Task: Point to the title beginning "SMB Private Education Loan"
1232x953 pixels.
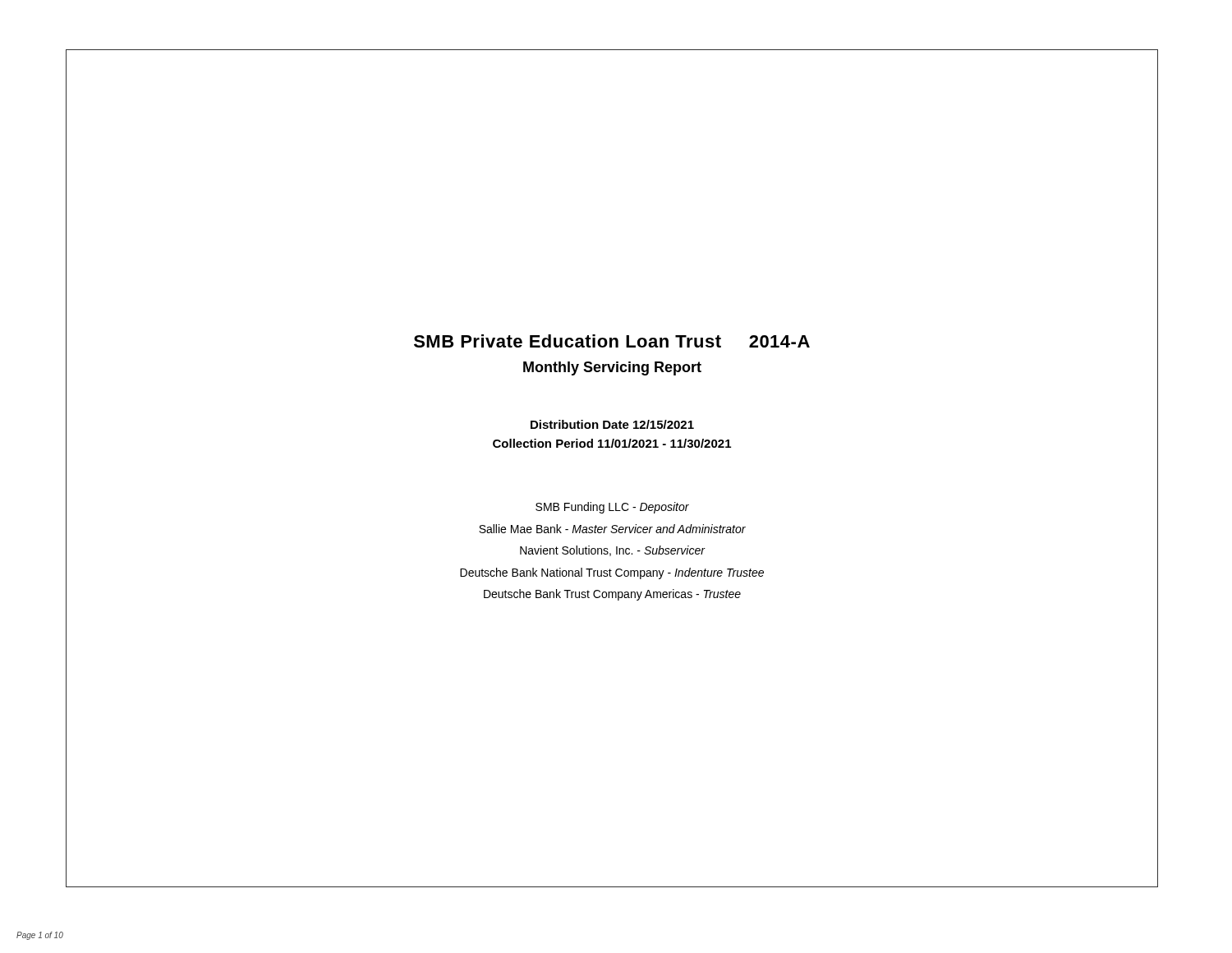Action: click(612, 354)
